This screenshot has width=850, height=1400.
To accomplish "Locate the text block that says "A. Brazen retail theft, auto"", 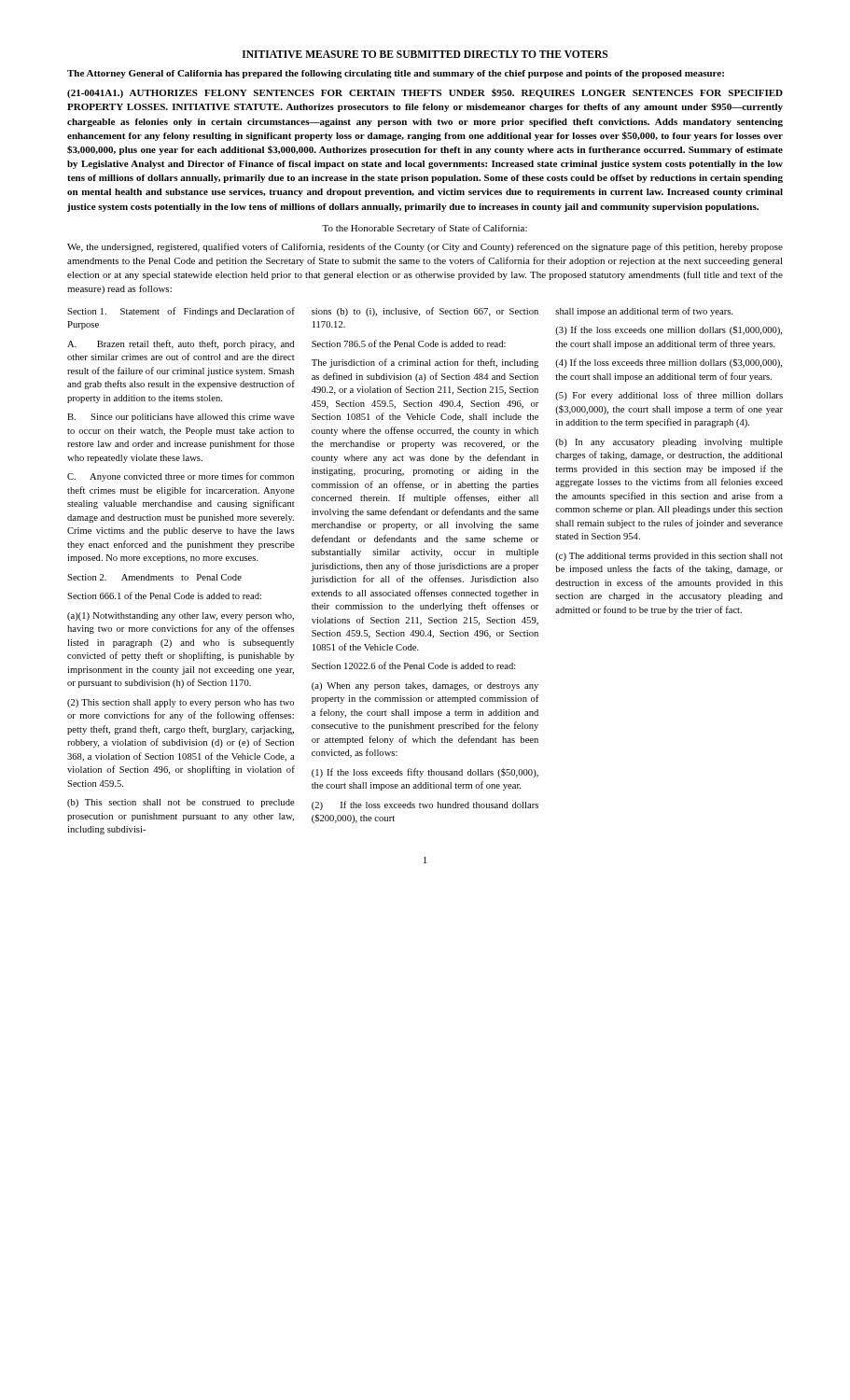I will [x=181, y=371].
